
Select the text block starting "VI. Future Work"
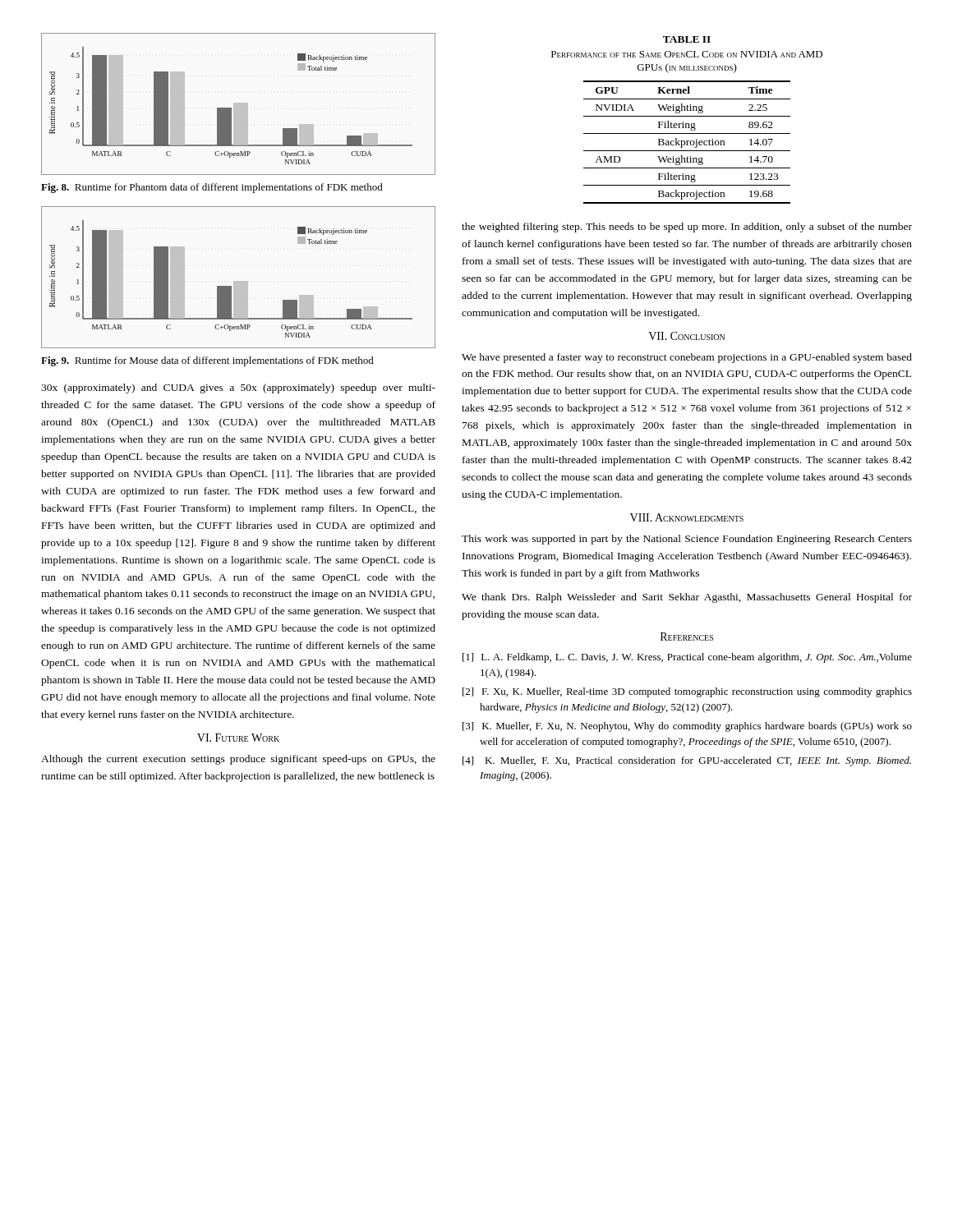[238, 738]
